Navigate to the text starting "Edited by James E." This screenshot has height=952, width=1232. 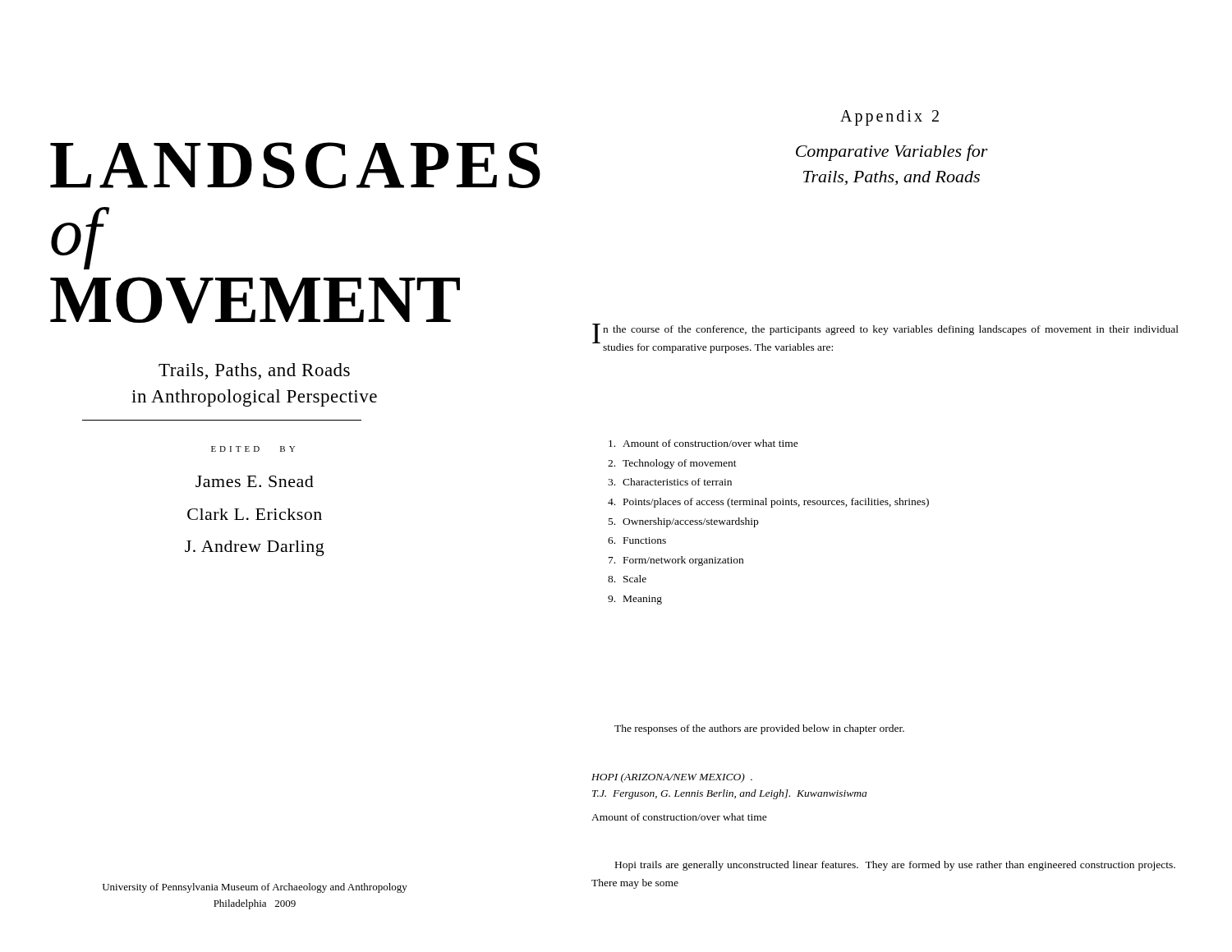(x=255, y=503)
